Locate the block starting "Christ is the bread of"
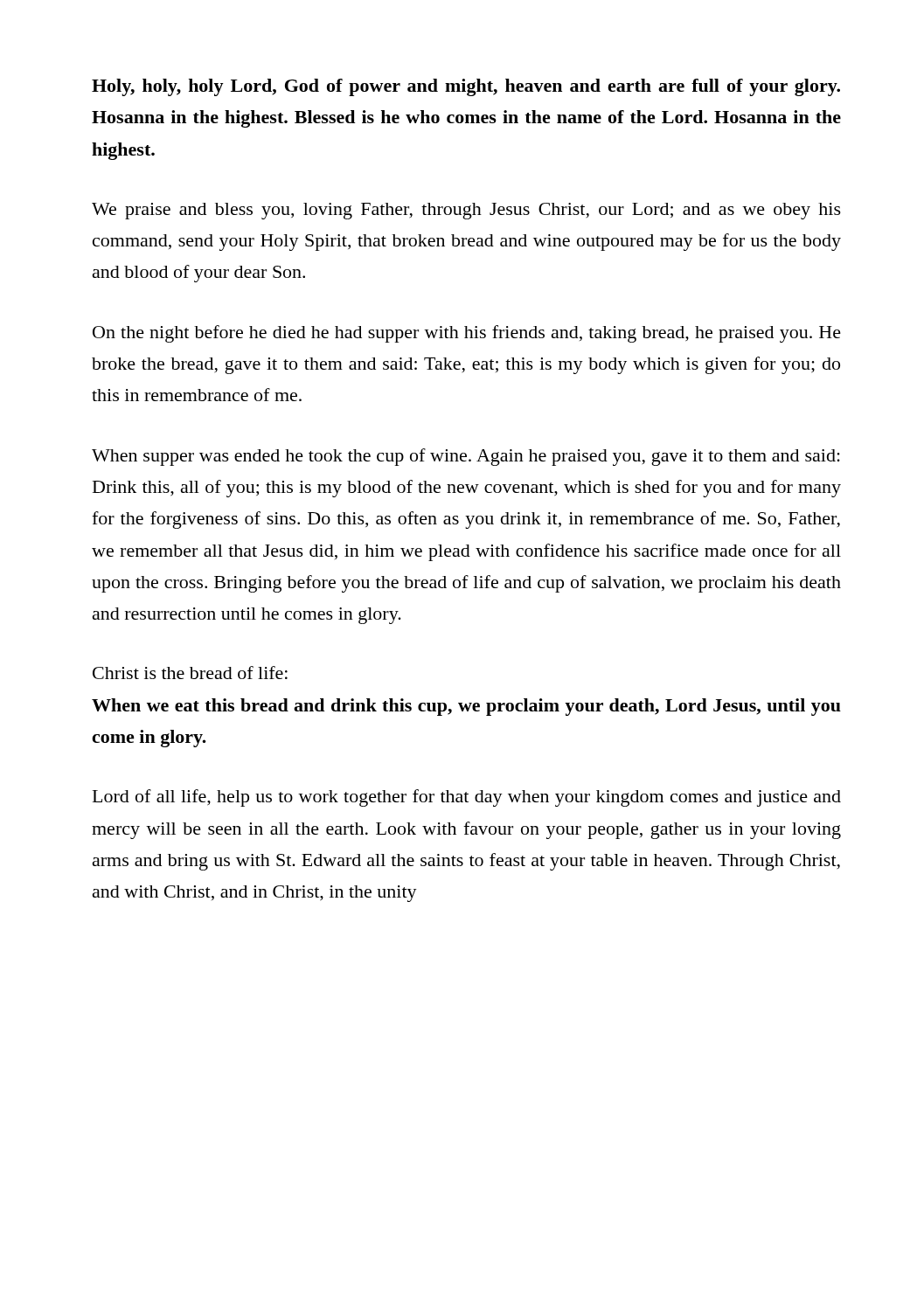Screen dimensions: 1311x924 (466, 705)
